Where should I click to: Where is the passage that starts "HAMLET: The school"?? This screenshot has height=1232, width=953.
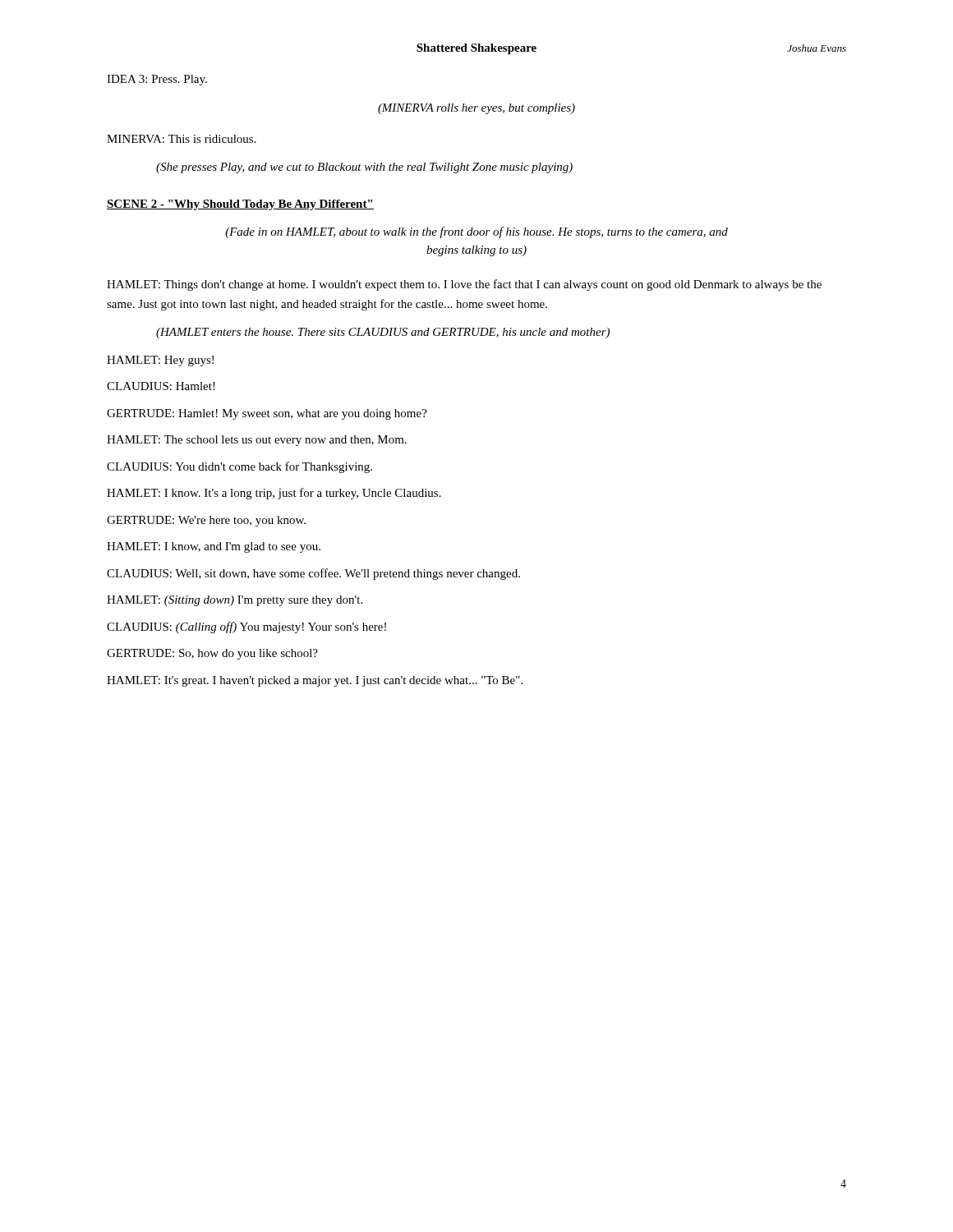coord(257,439)
